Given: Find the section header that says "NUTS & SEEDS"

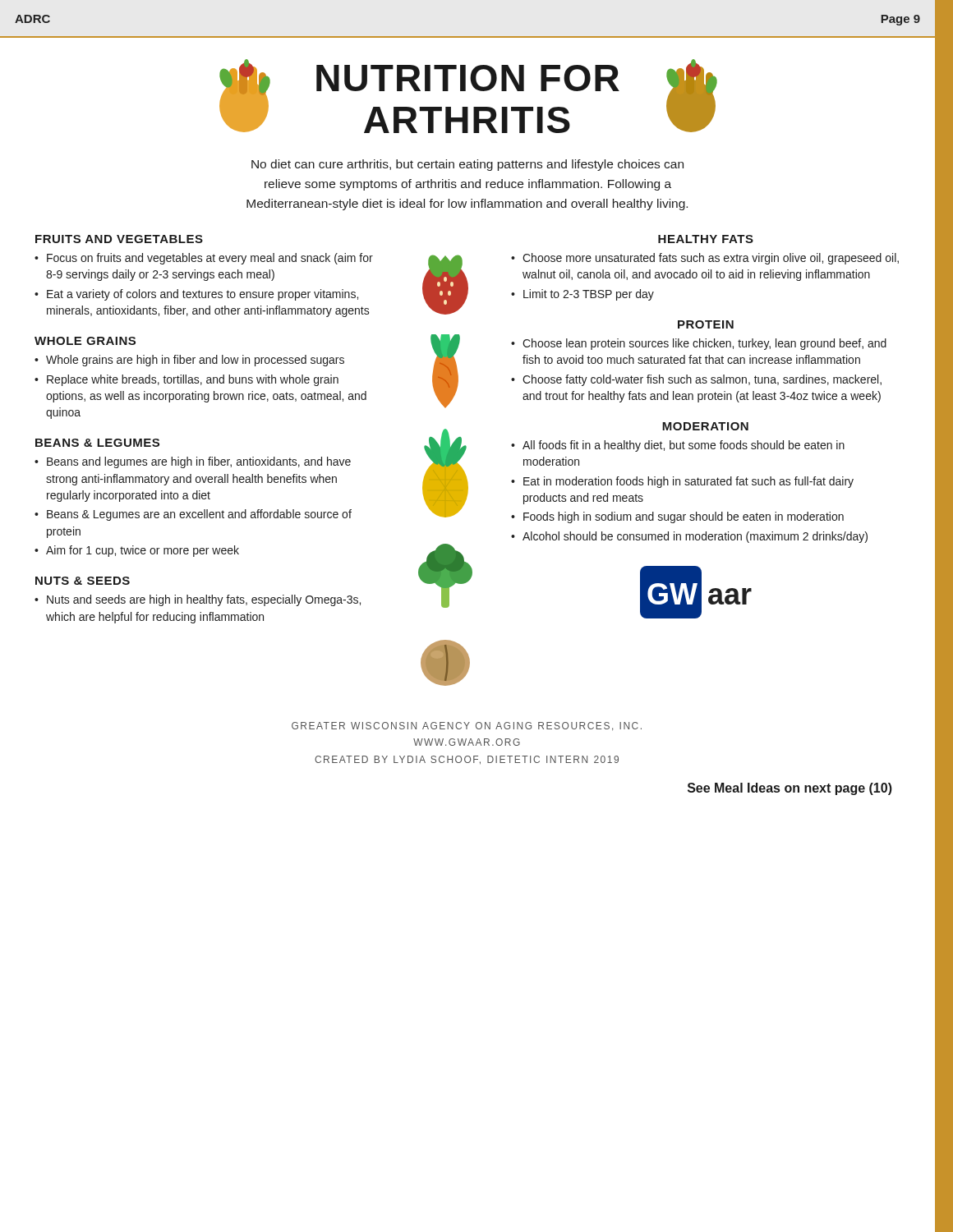Looking at the screenshot, I should tap(82, 580).
